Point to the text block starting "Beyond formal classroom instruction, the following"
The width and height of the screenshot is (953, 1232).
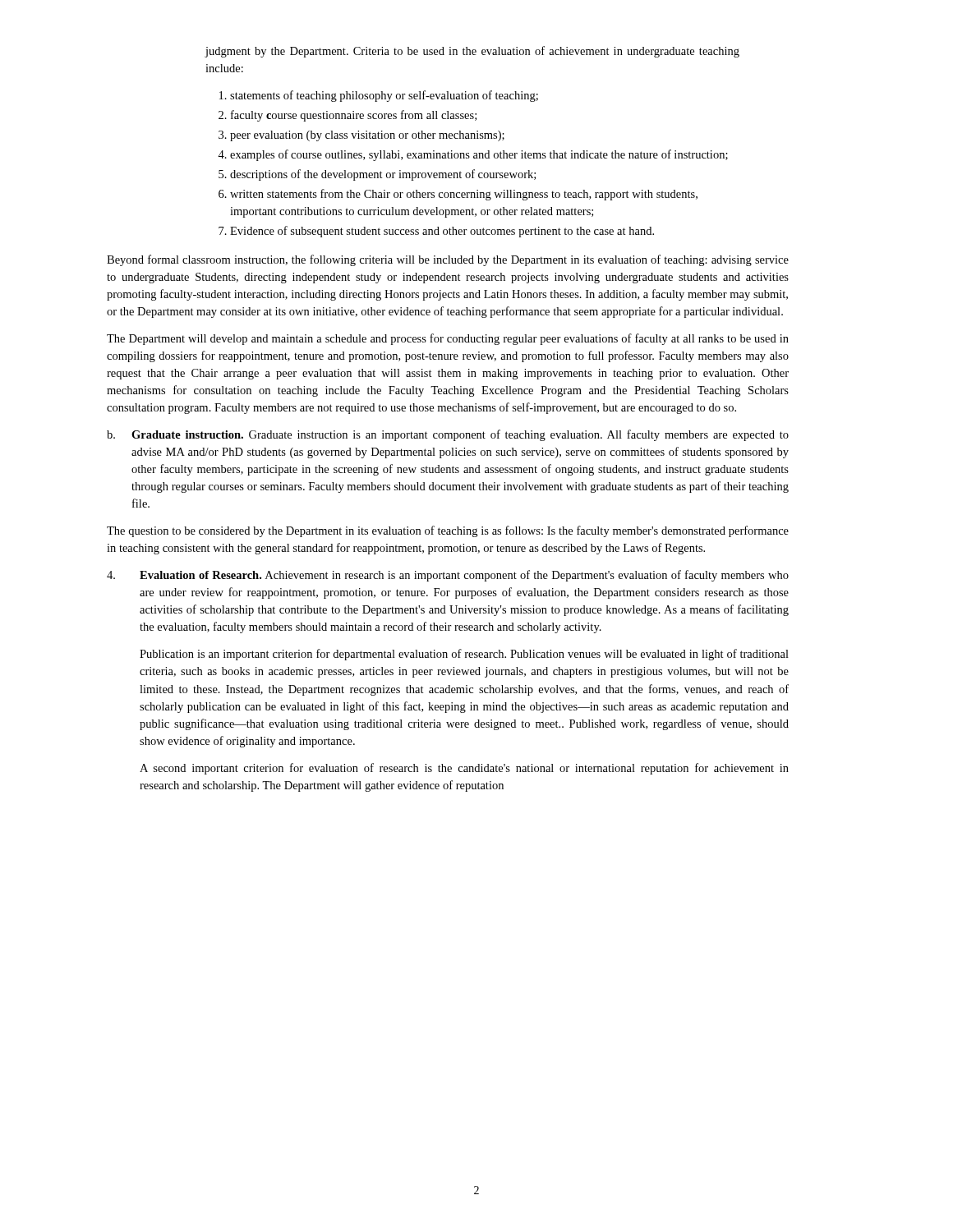[448, 286]
